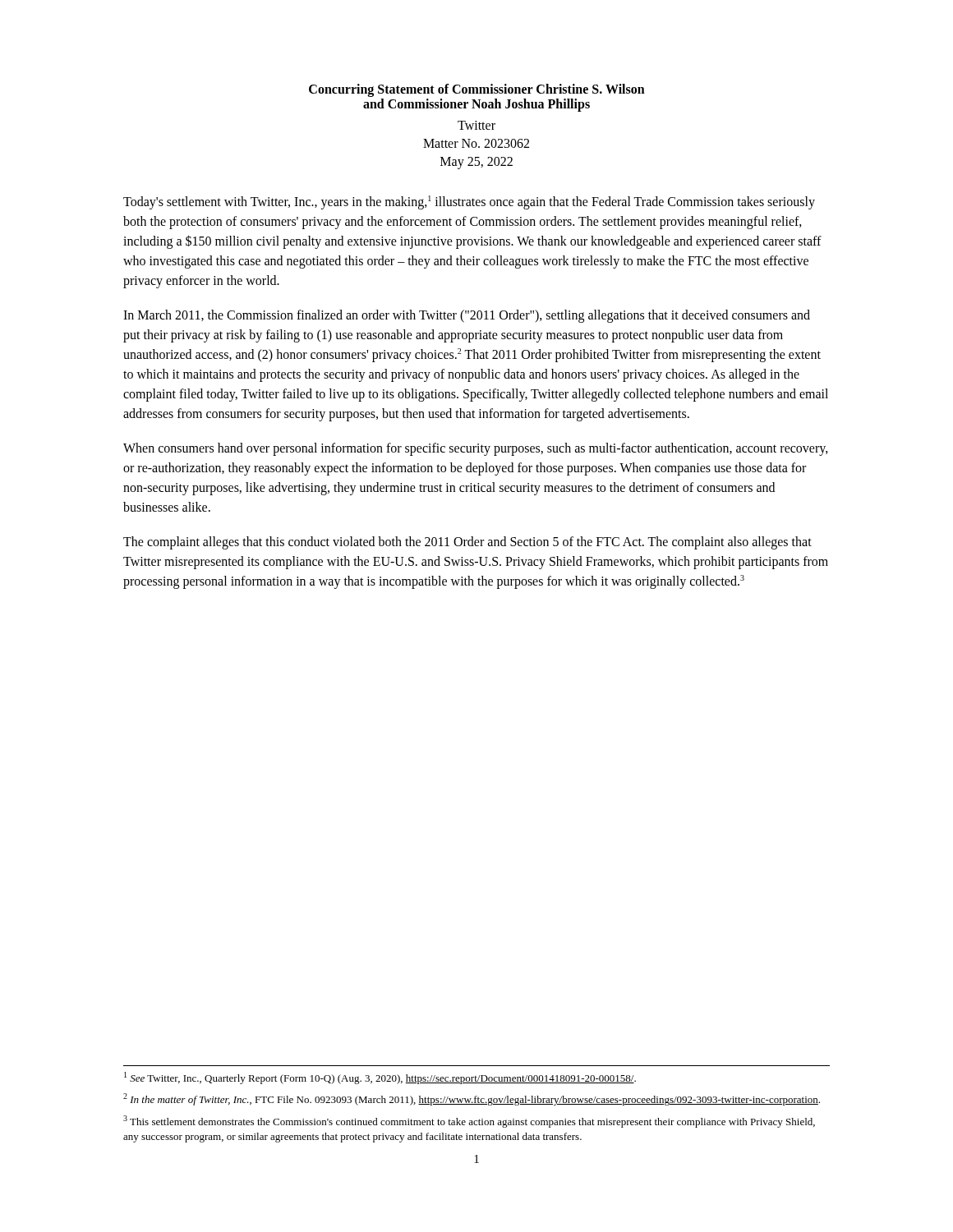
Task: Locate the block of text that opens with "In March 2011, the"
Action: pyautogui.click(x=476, y=364)
